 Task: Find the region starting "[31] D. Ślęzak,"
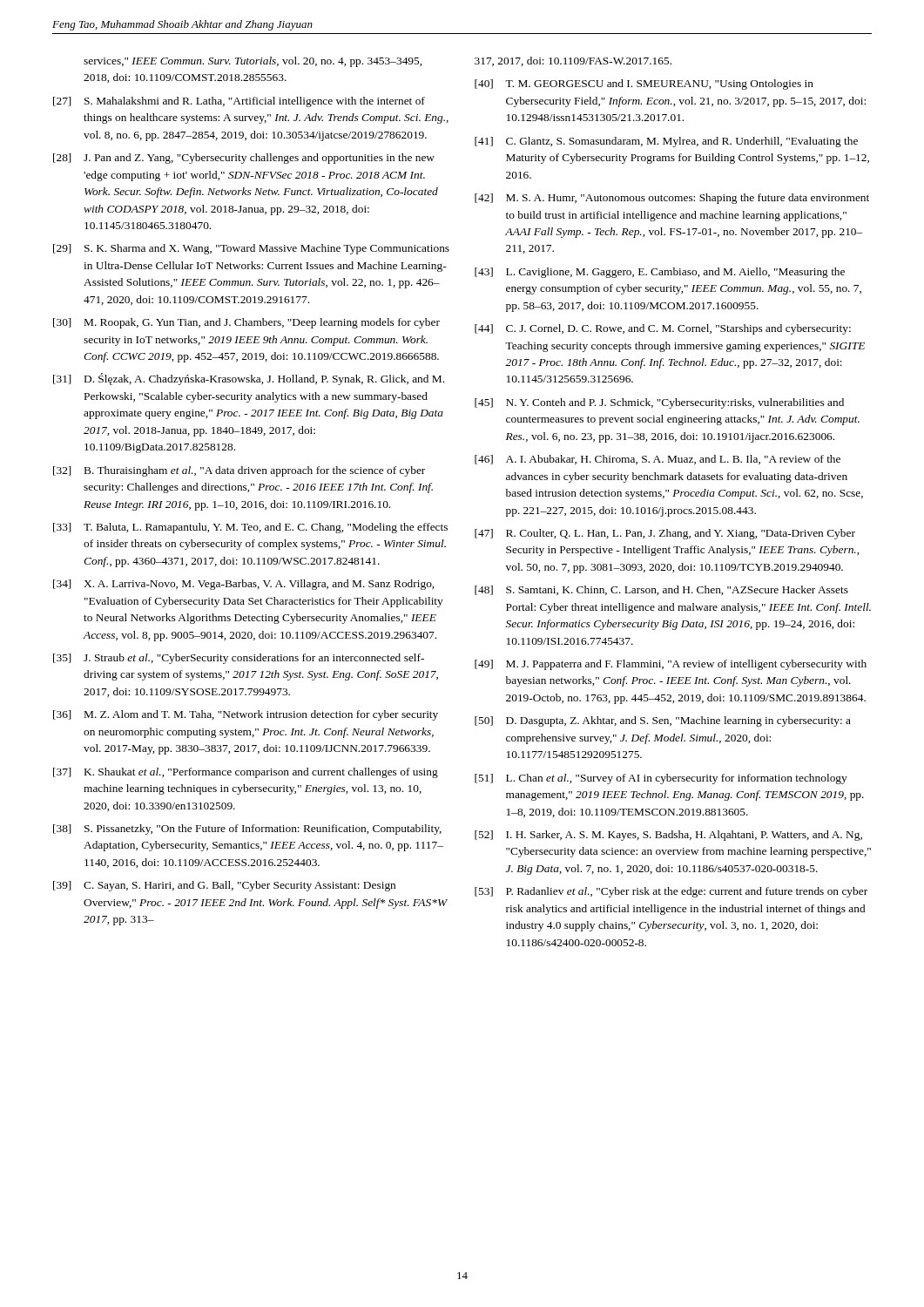[251, 413]
